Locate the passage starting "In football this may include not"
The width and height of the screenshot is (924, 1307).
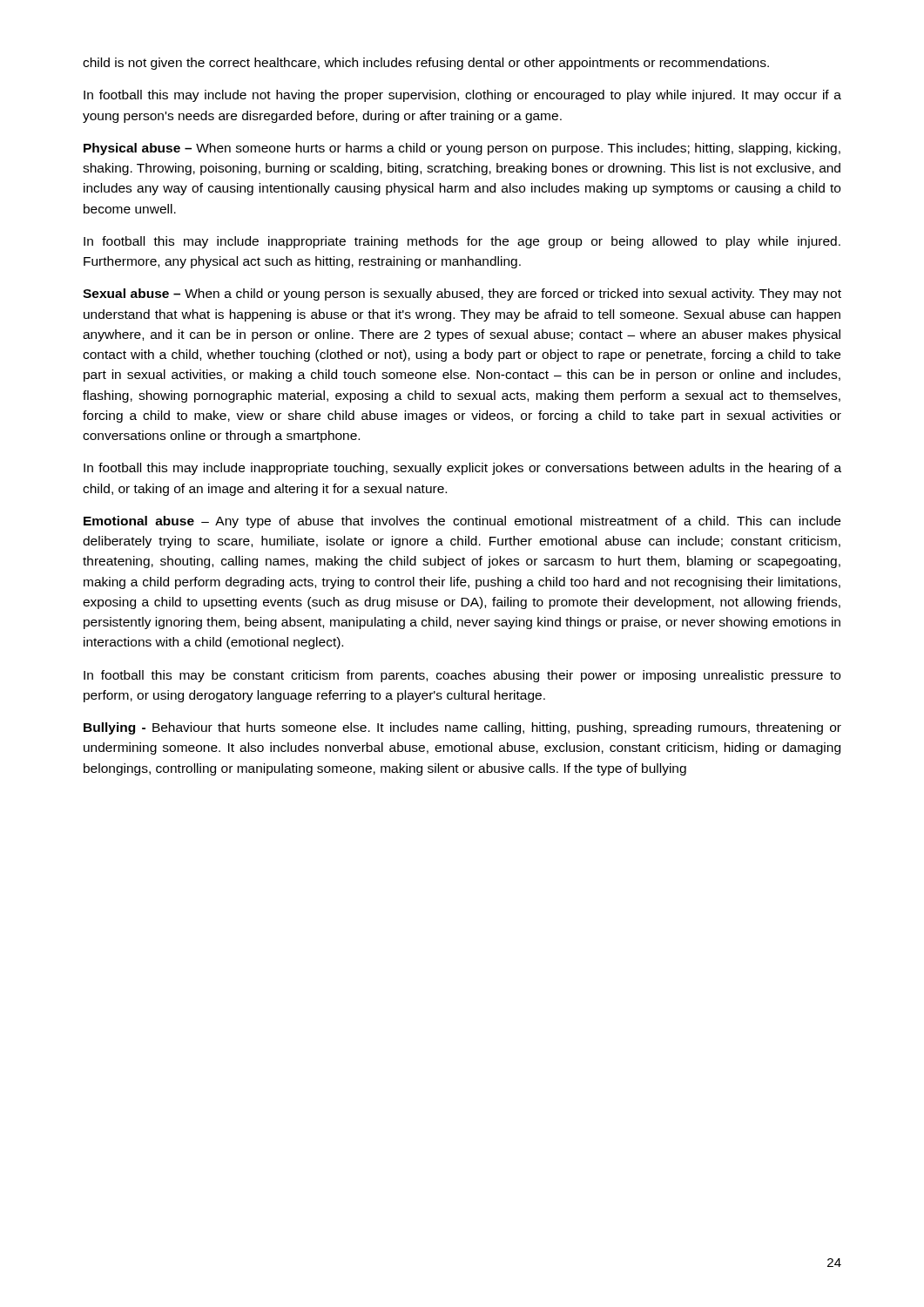pos(462,105)
